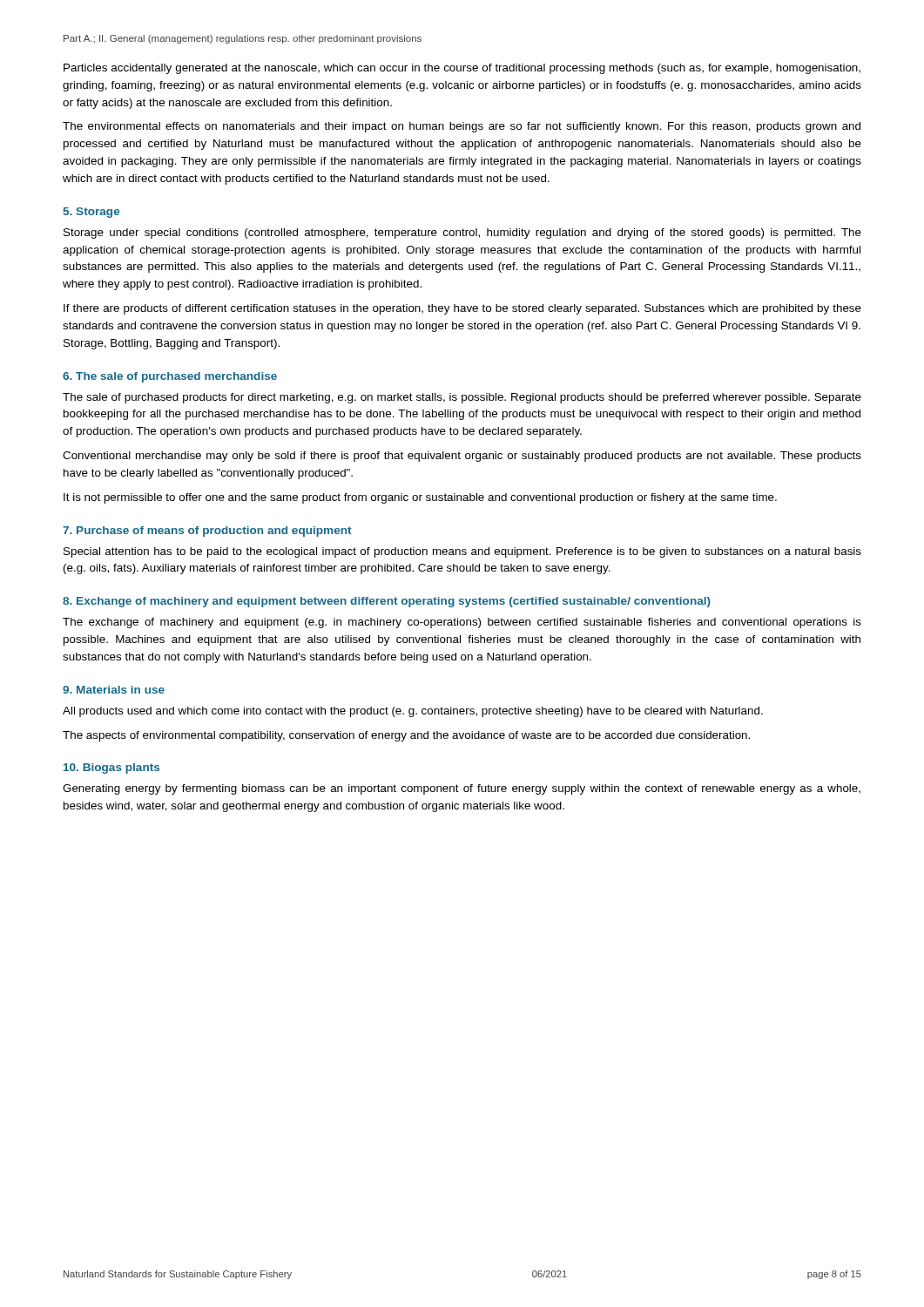Click on the region starting "Generating energy by fermenting biomass can be"

[462, 797]
